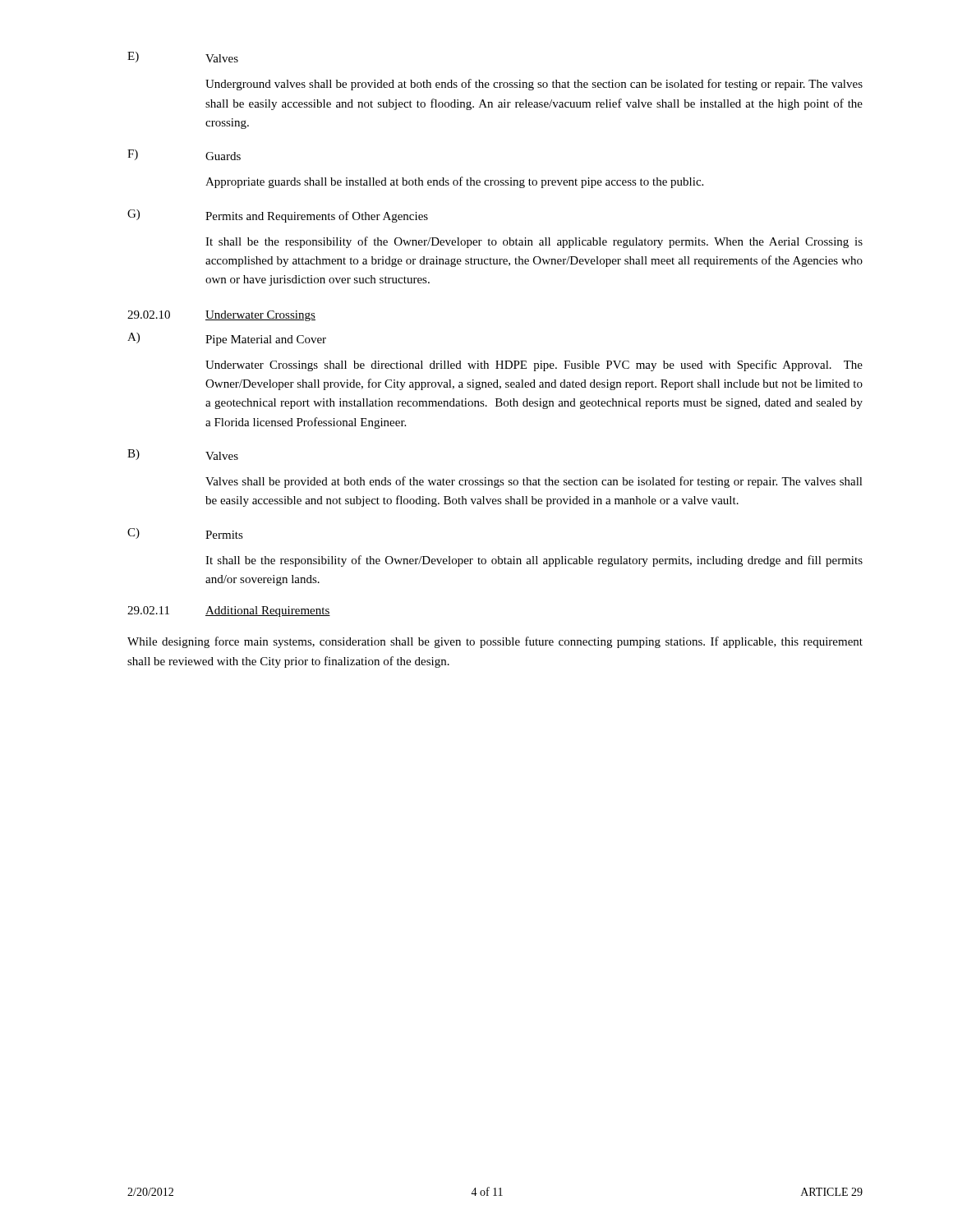
Task: Locate the passage starting "G) Permits and"
Action: [x=278, y=216]
